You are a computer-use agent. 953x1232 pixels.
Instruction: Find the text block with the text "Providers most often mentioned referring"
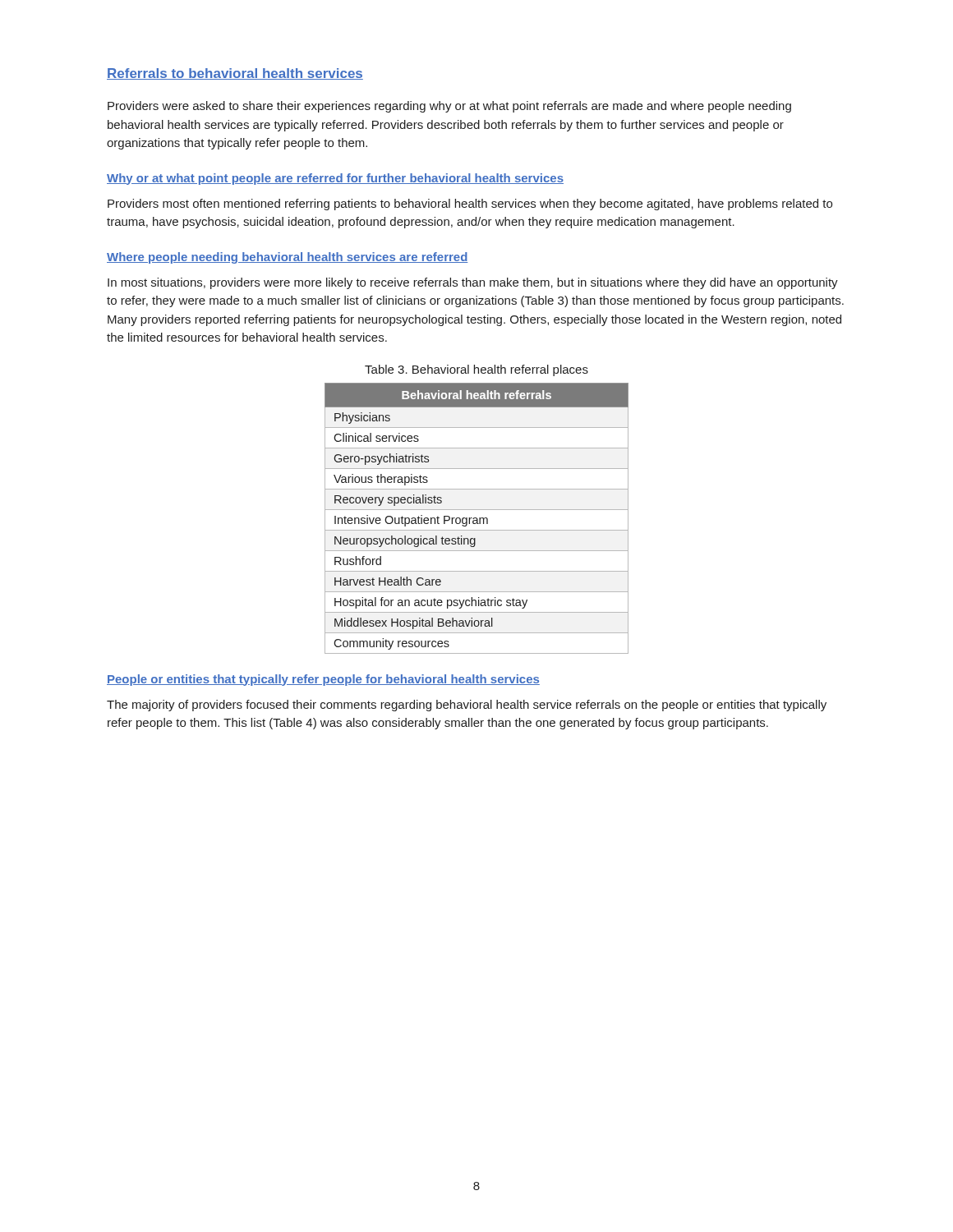[x=476, y=213]
